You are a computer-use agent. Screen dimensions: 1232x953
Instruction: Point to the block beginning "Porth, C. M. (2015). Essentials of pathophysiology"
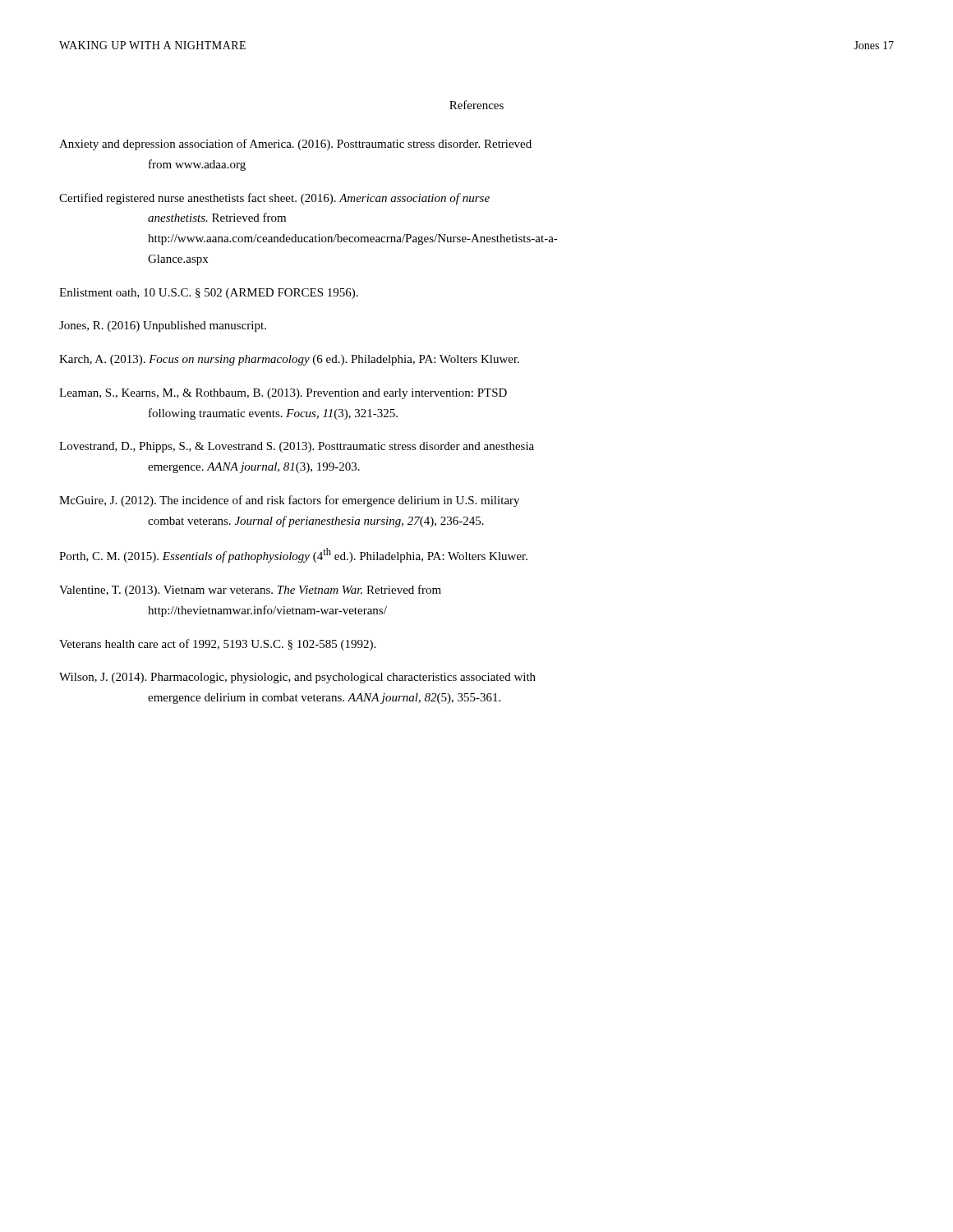pyautogui.click(x=476, y=555)
